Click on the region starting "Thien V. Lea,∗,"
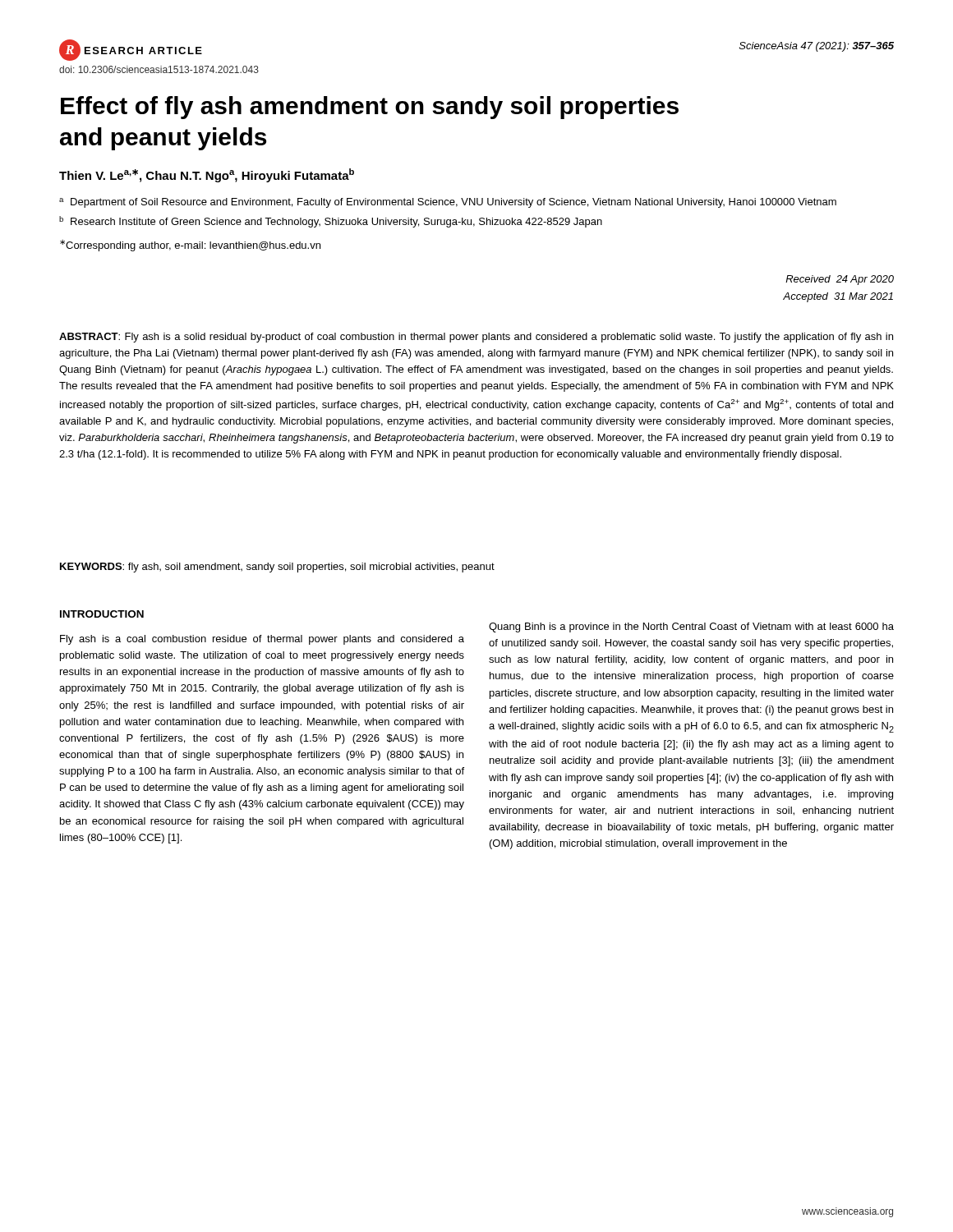This screenshot has width=953, height=1232. (207, 175)
